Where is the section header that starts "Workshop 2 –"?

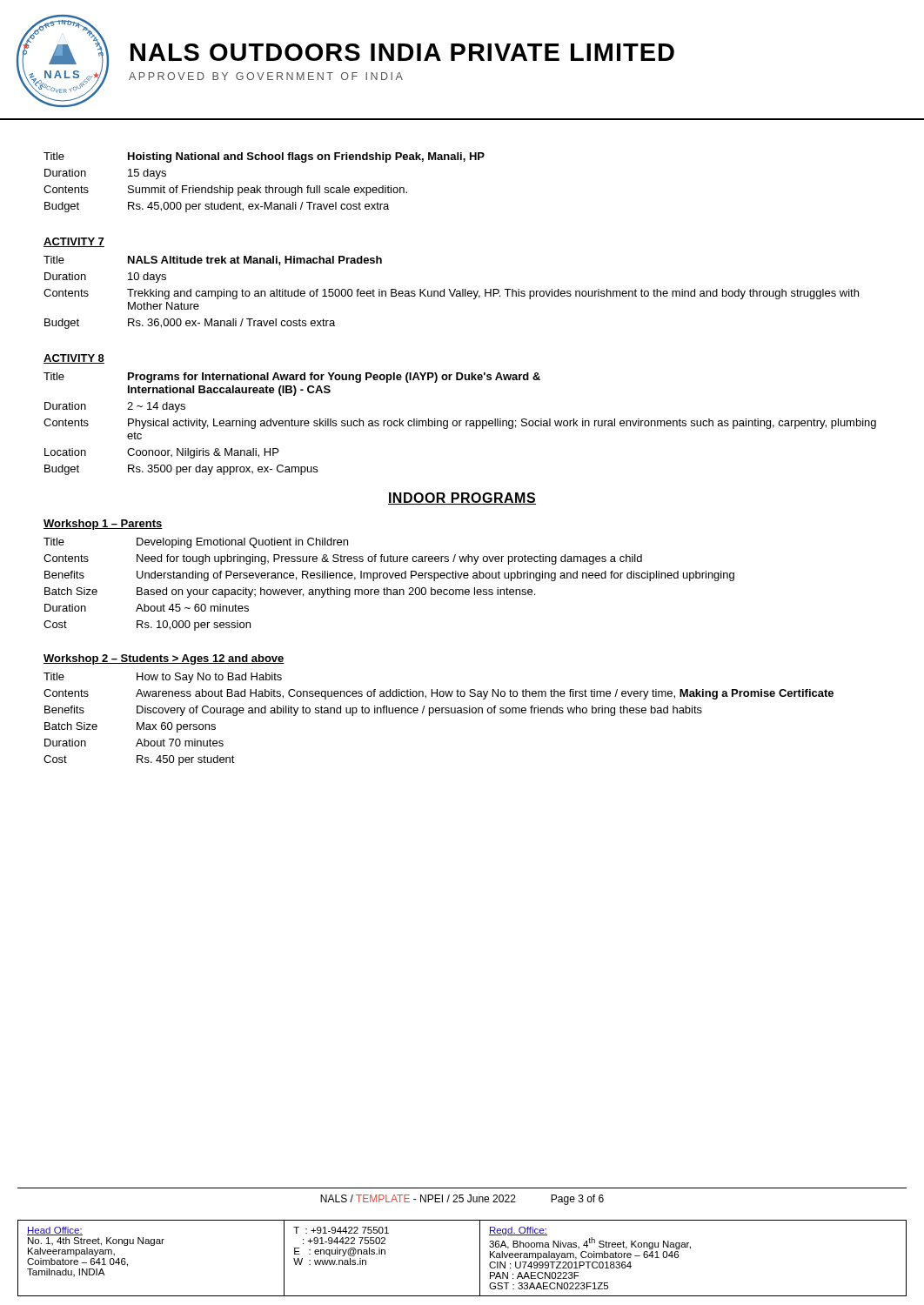(x=164, y=658)
